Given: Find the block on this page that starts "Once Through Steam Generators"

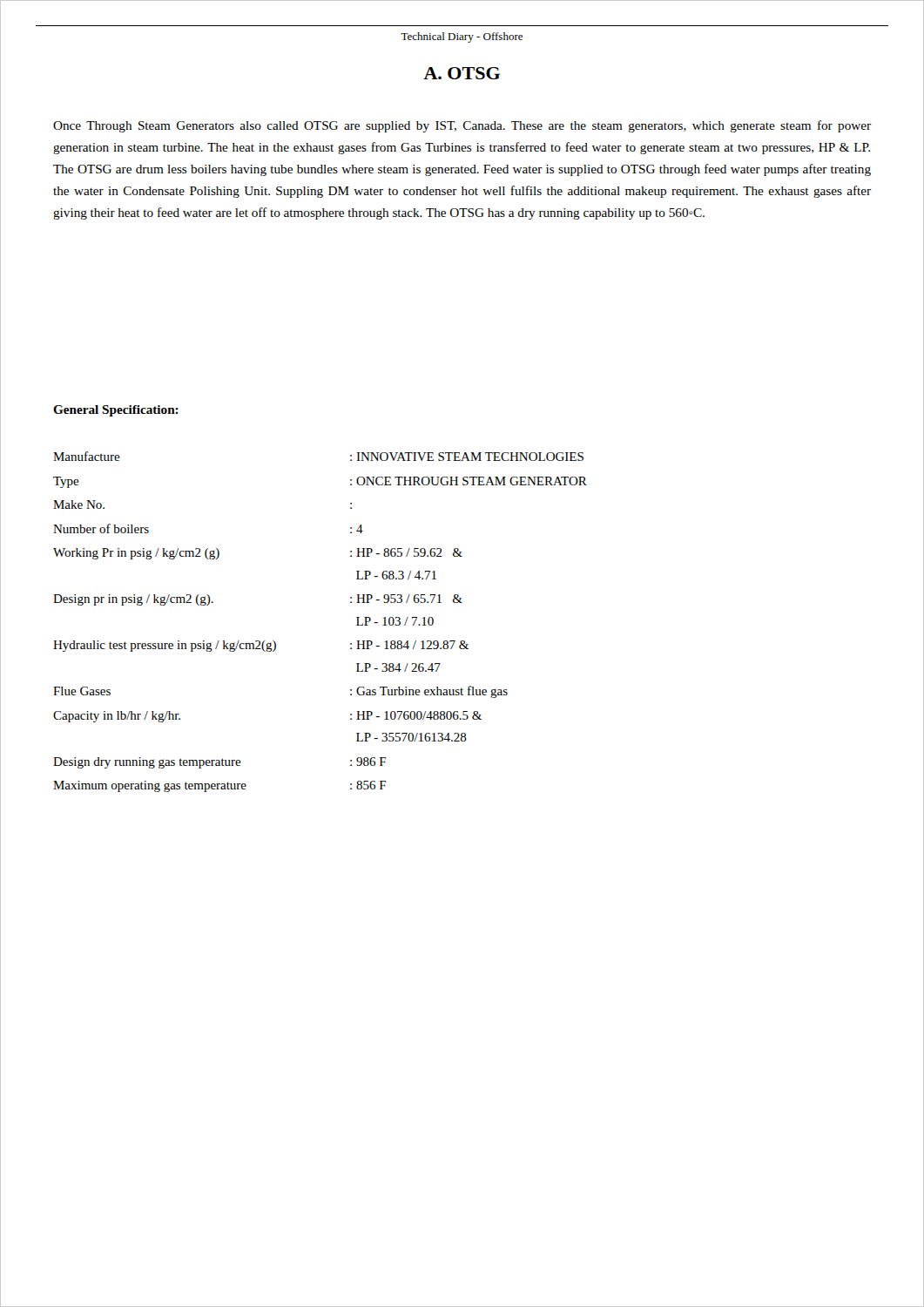Looking at the screenshot, I should click(x=462, y=169).
